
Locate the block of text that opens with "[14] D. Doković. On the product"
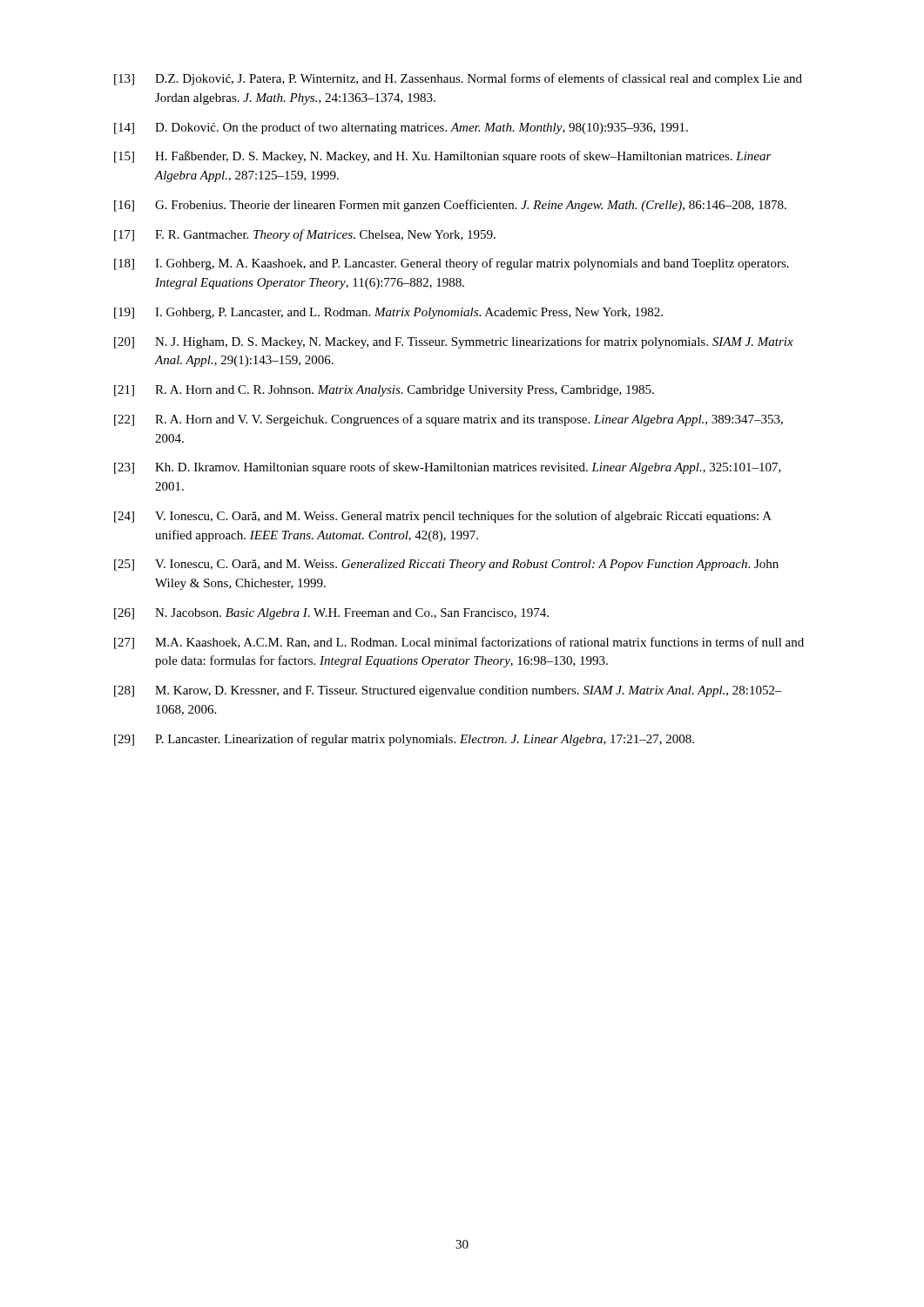[x=462, y=127]
